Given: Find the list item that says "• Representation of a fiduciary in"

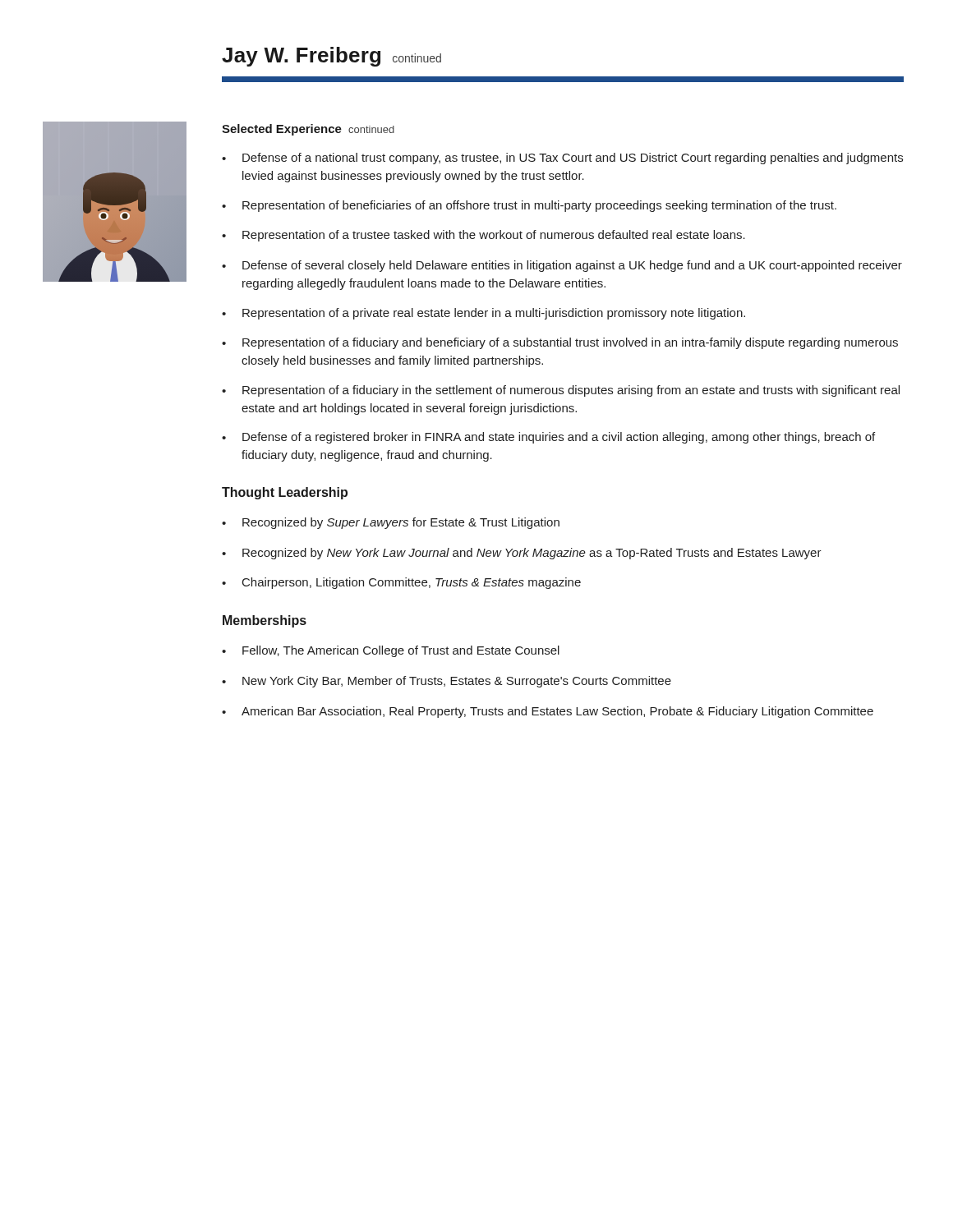Looking at the screenshot, I should (563, 399).
